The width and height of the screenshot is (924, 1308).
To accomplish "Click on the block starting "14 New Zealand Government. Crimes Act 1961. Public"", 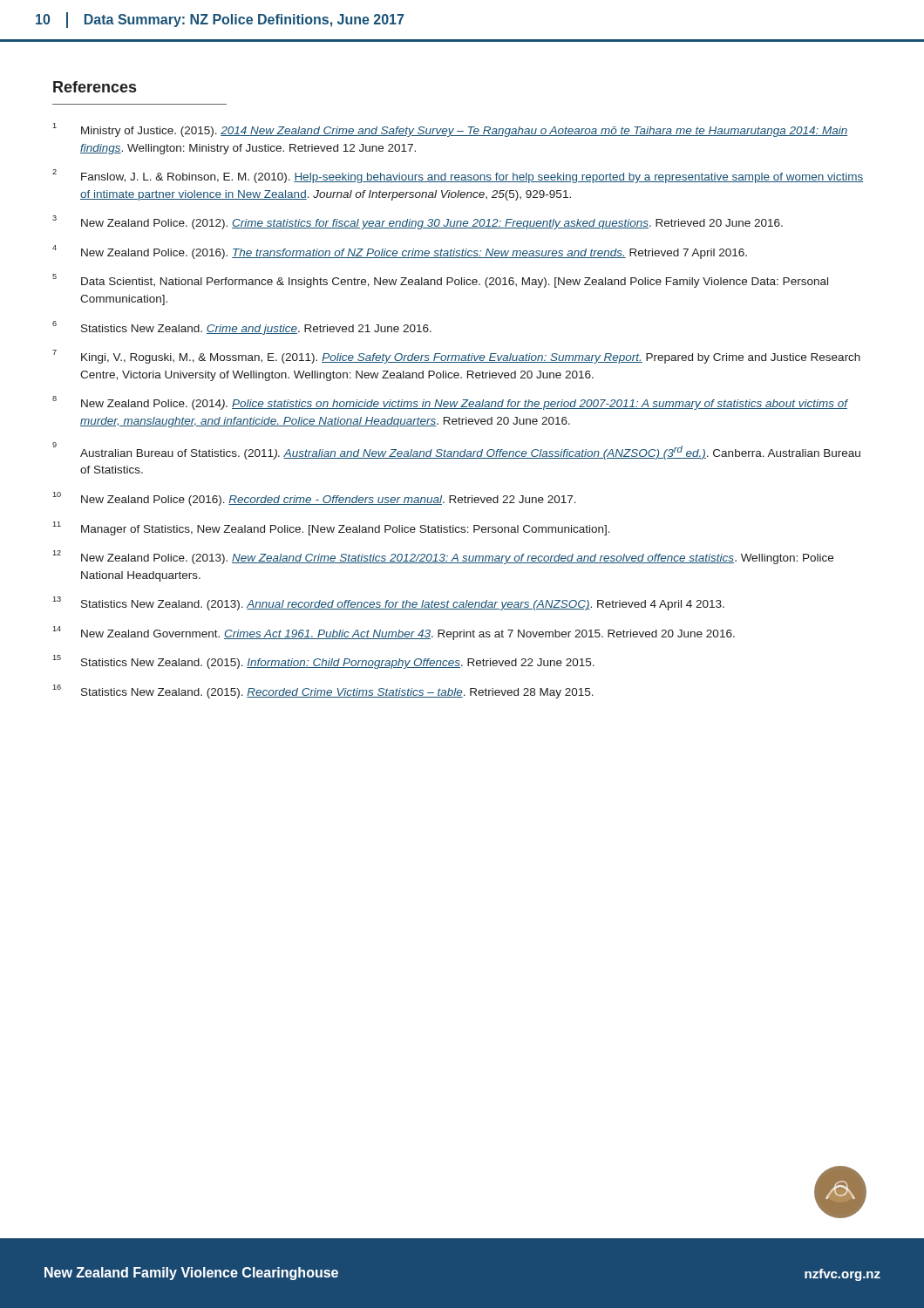I will pos(462,634).
